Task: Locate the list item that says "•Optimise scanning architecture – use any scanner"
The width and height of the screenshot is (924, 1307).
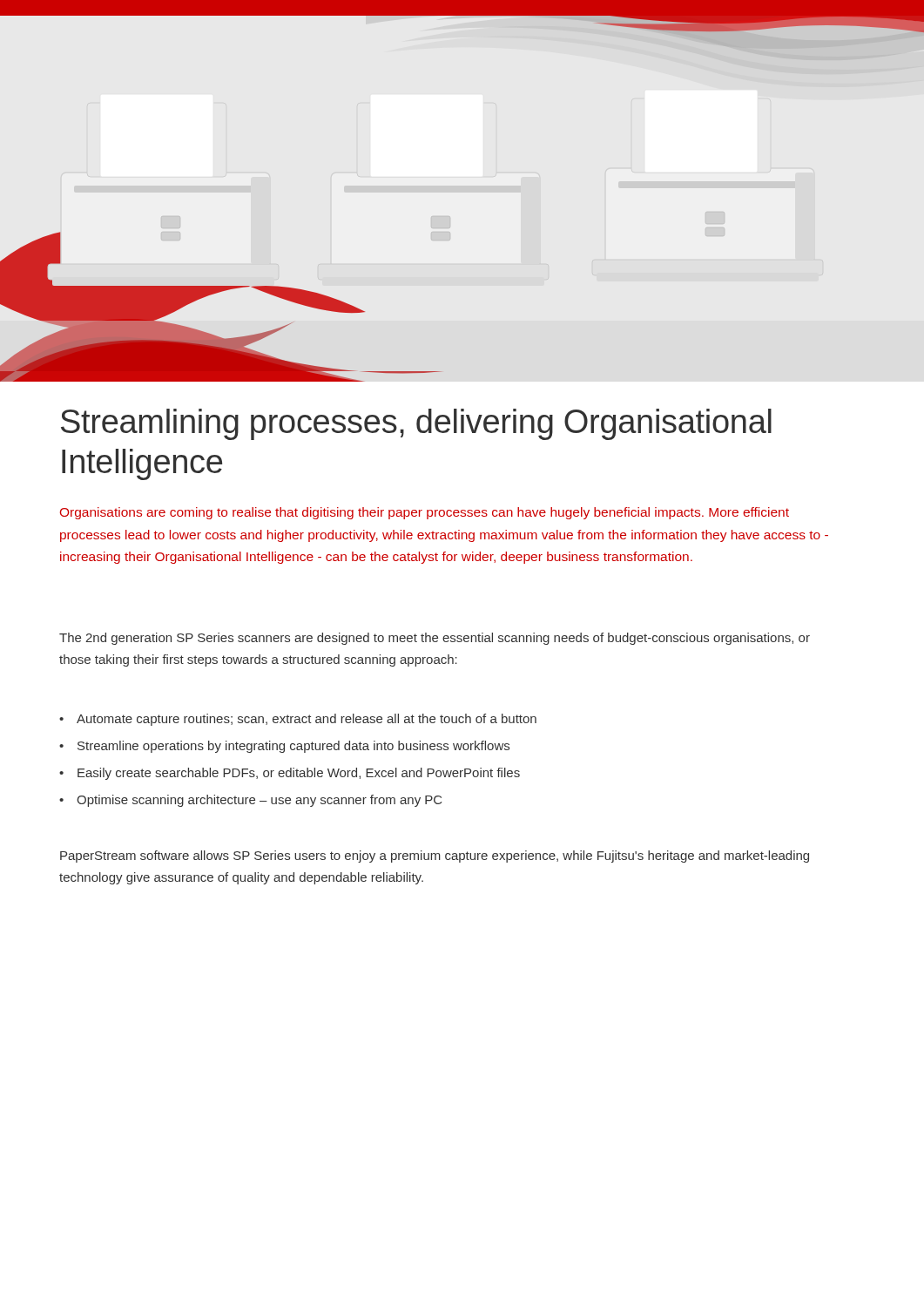Action: [442, 800]
